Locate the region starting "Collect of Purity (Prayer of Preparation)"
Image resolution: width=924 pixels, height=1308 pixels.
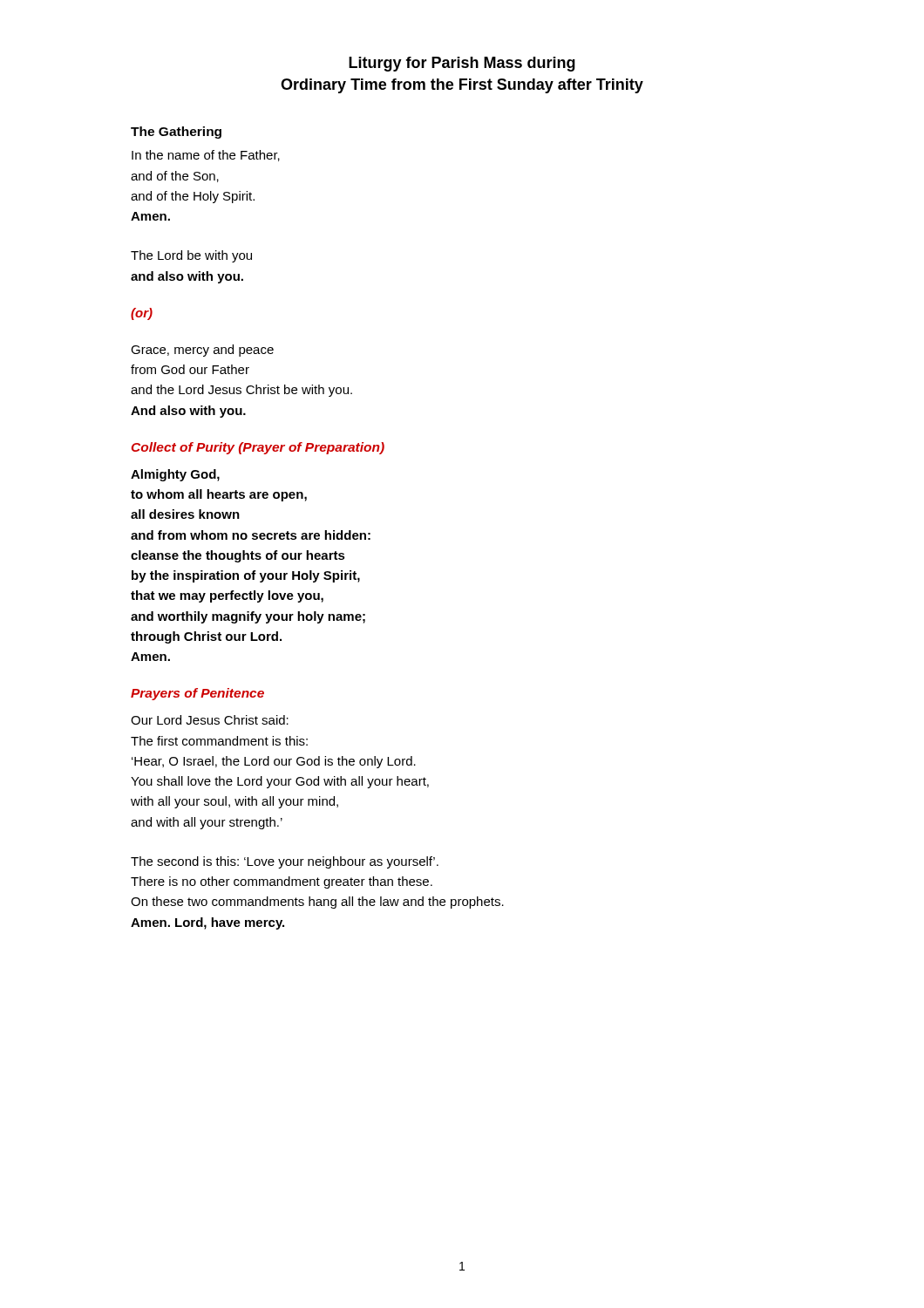click(258, 447)
